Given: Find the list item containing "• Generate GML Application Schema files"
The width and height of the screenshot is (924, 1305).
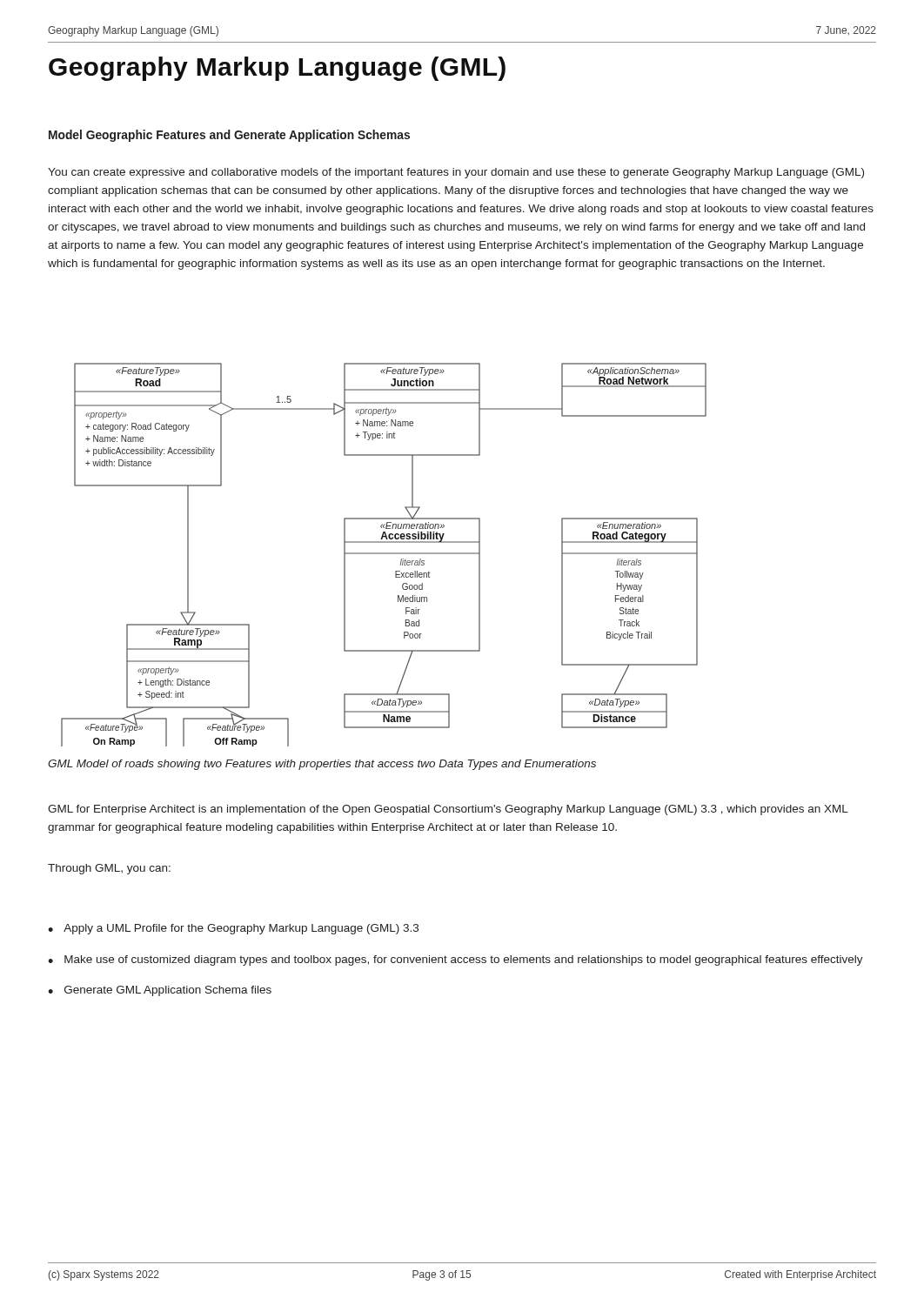Looking at the screenshot, I should [160, 992].
